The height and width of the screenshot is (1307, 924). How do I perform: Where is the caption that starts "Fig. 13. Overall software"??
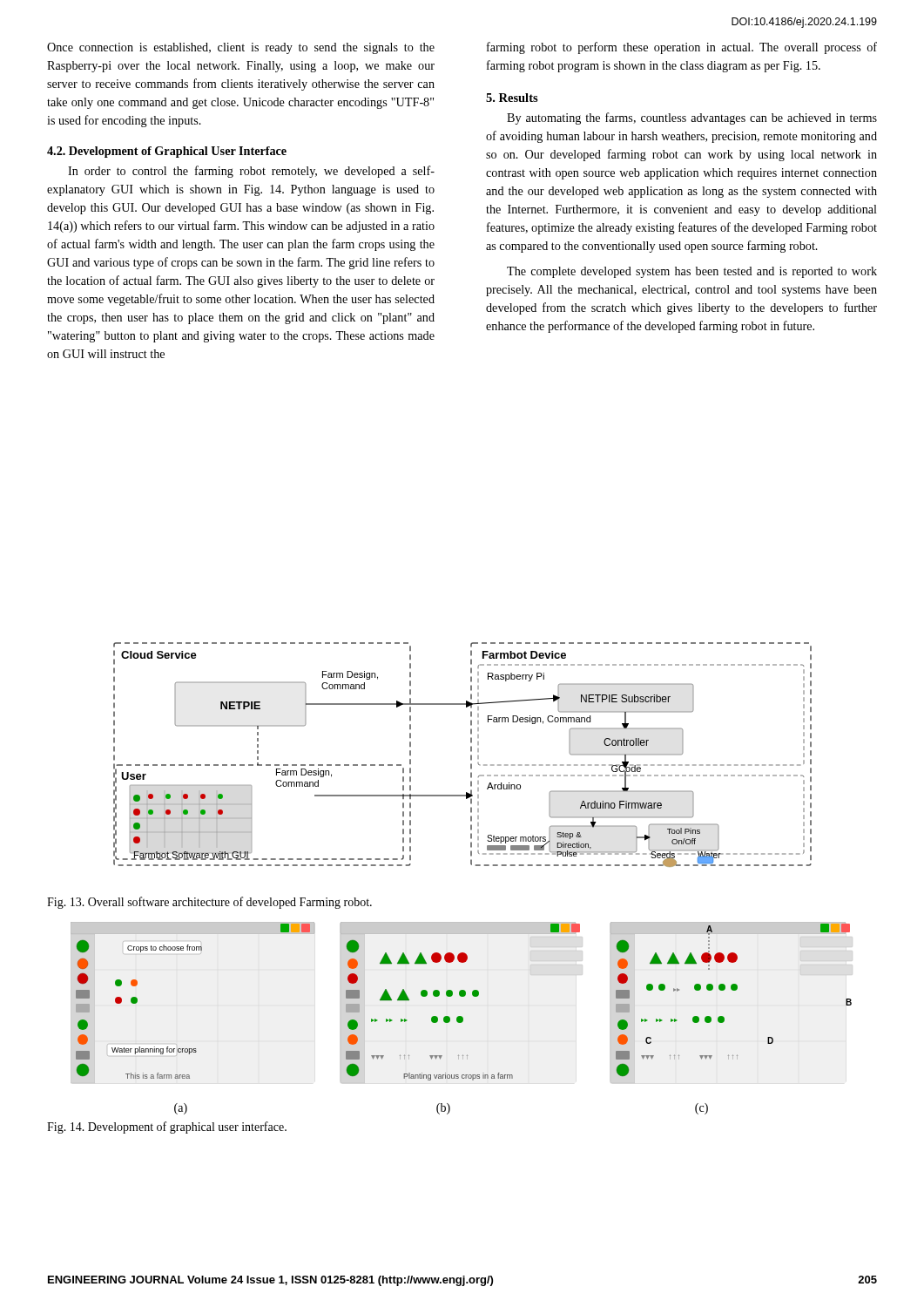210,902
